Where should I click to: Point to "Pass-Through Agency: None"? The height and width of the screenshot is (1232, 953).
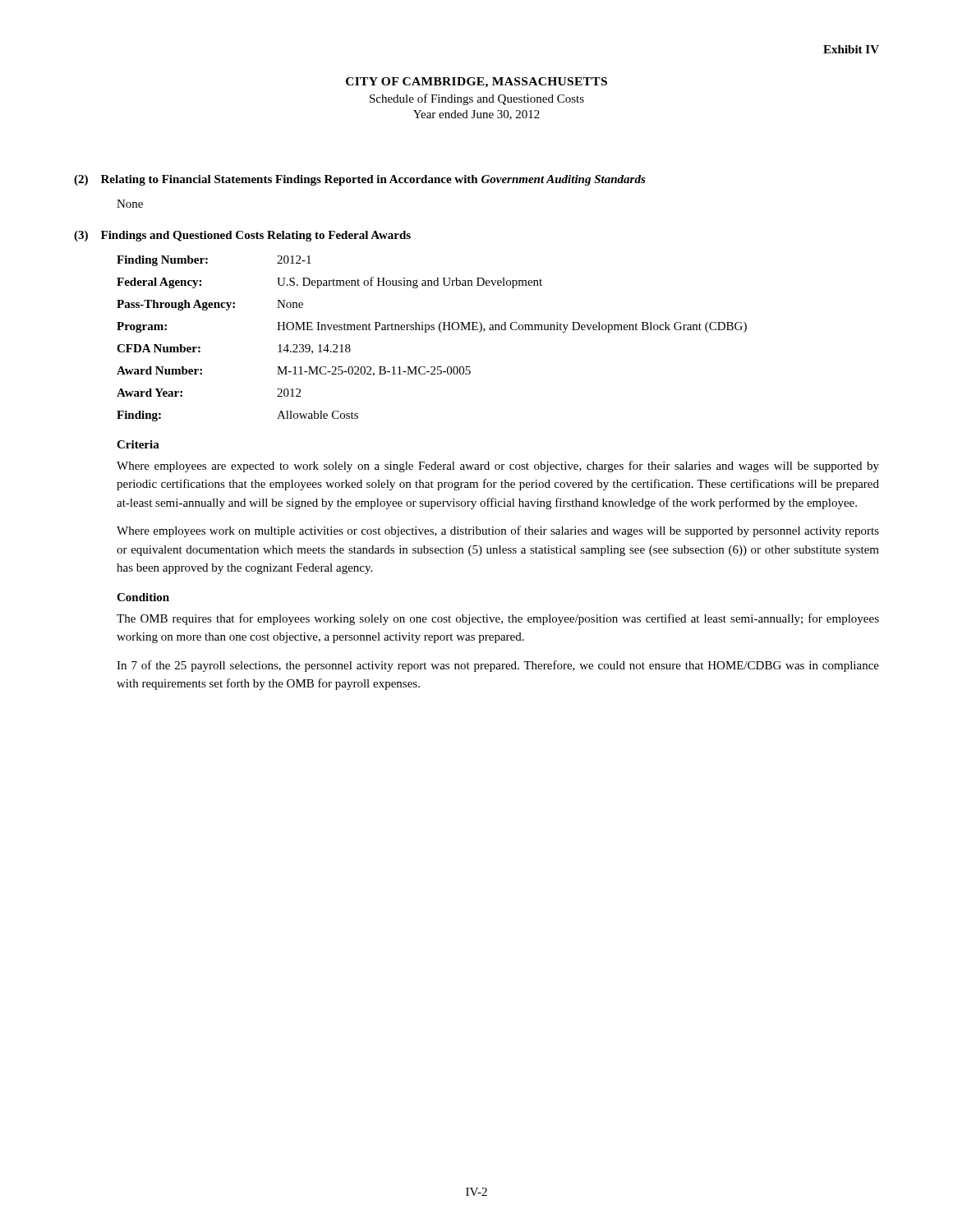(210, 305)
